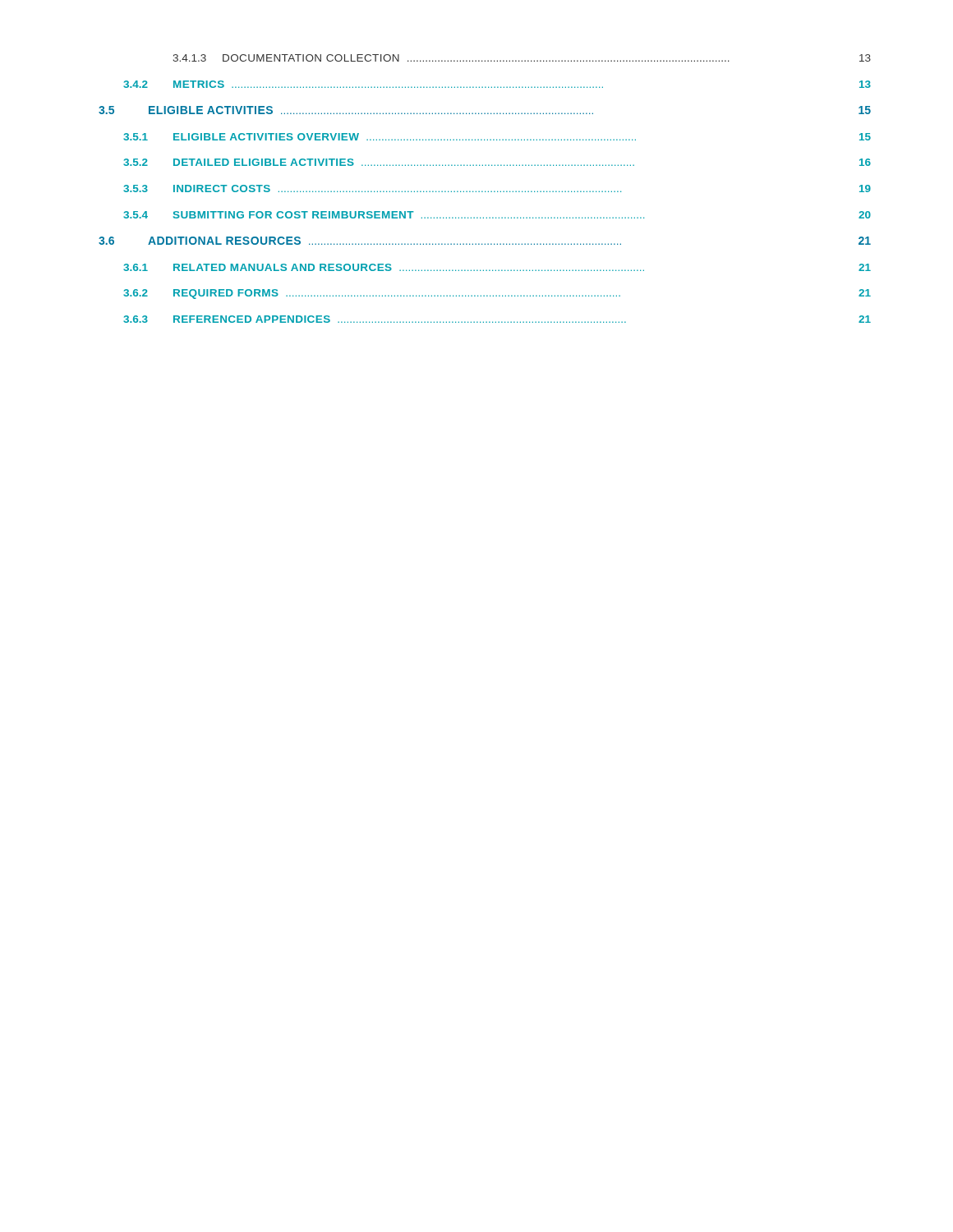Click on the text starting "3.5 ELIGIBLE ACTIVITIES"
953x1232 pixels.
(485, 110)
